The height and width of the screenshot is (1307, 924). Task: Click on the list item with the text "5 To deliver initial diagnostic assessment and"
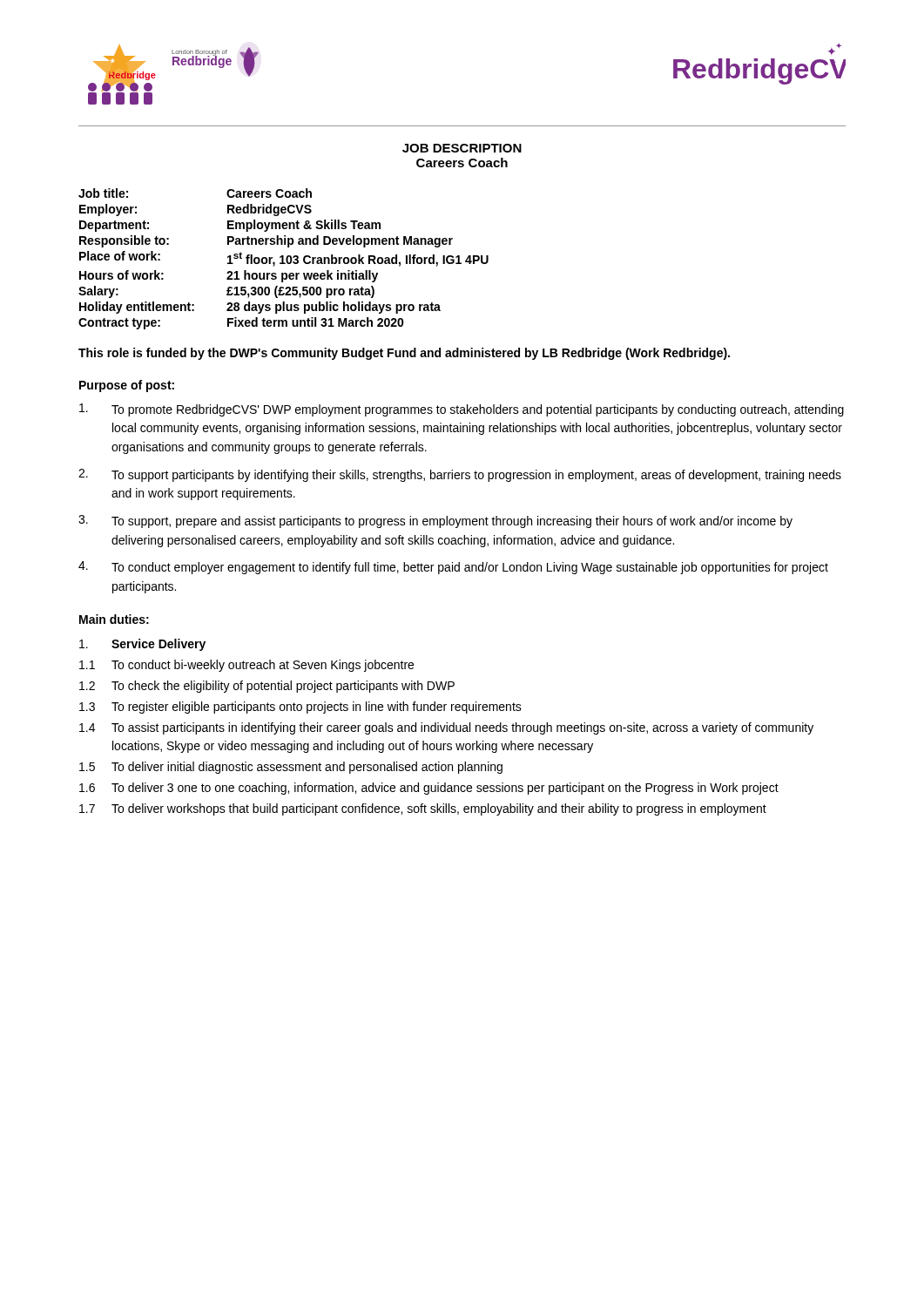[x=462, y=767]
